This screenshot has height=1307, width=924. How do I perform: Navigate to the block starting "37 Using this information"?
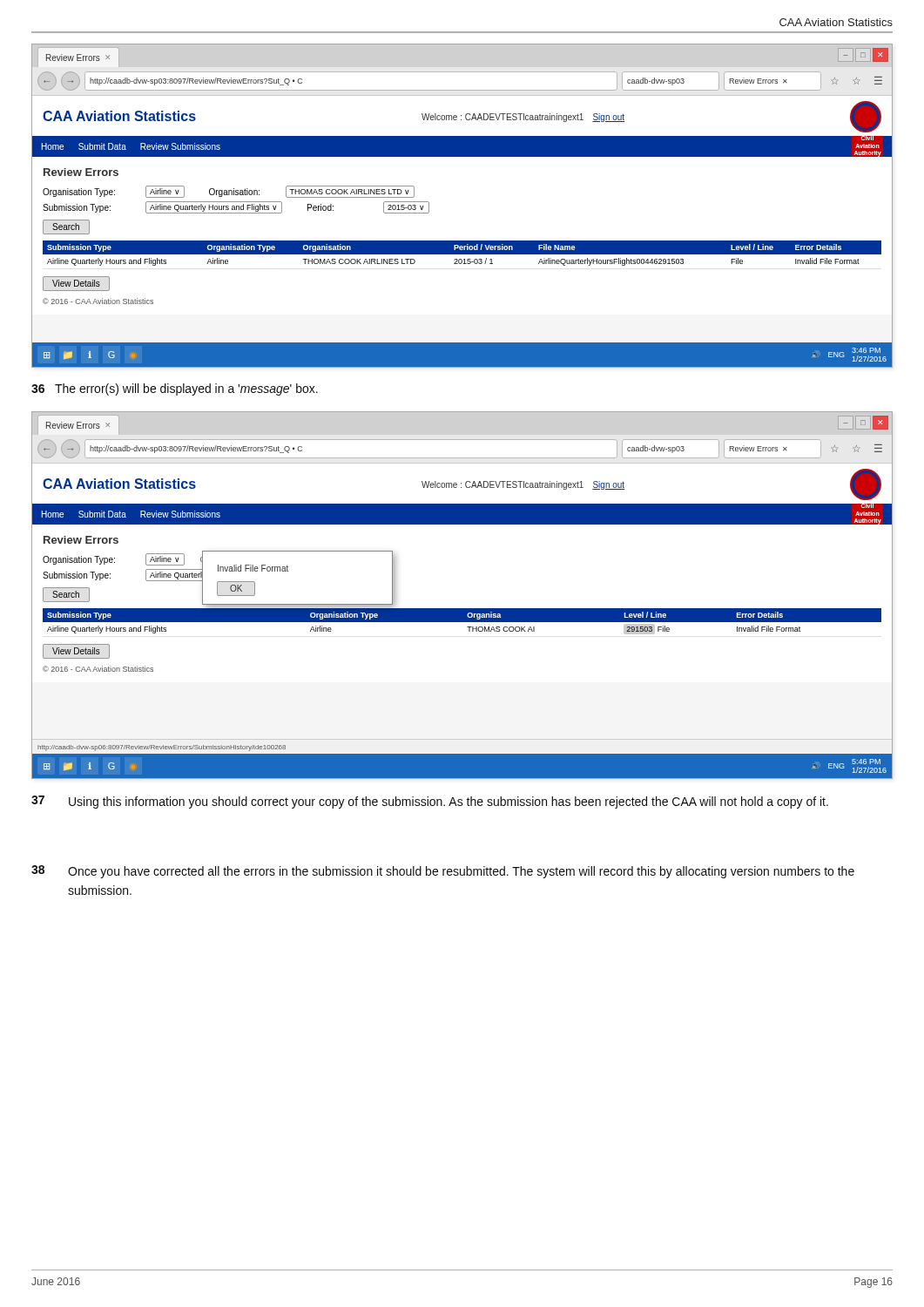point(462,802)
